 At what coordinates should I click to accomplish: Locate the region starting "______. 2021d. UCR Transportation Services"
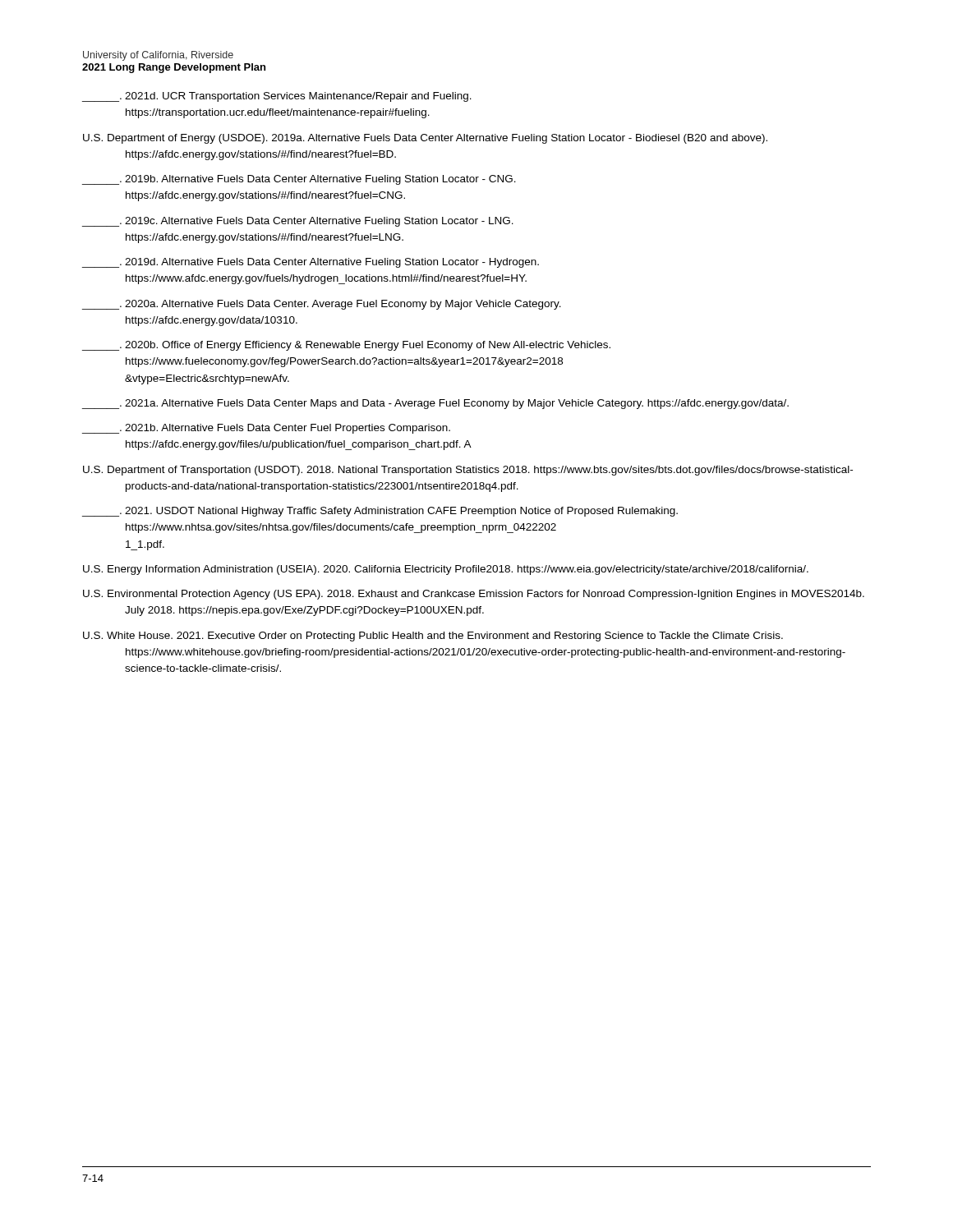pyautogui.click(x=476, y=104)
